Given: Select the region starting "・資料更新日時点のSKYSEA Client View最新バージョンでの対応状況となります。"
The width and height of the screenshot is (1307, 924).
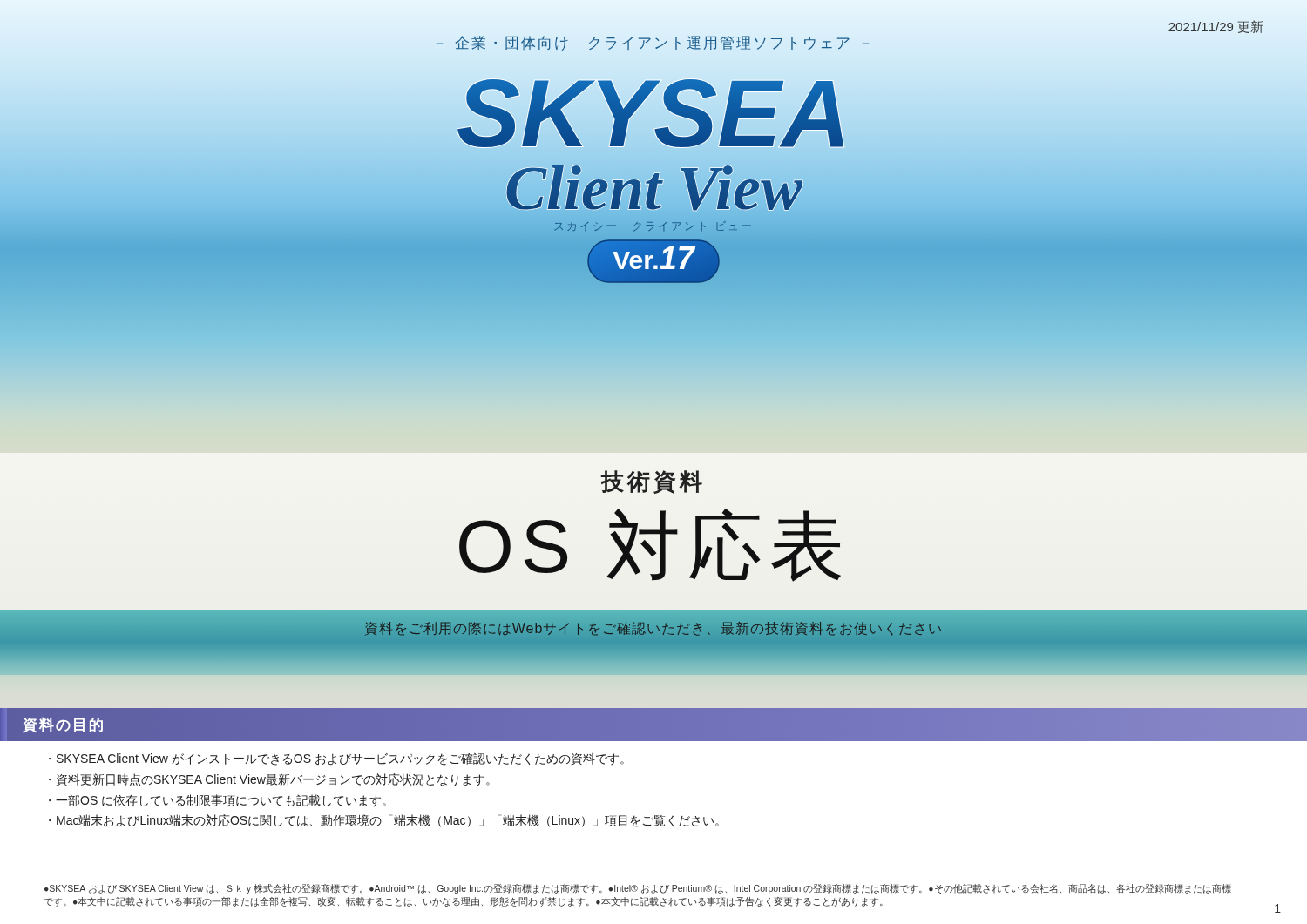Looking at the screenshot, I should click(270, 779).
